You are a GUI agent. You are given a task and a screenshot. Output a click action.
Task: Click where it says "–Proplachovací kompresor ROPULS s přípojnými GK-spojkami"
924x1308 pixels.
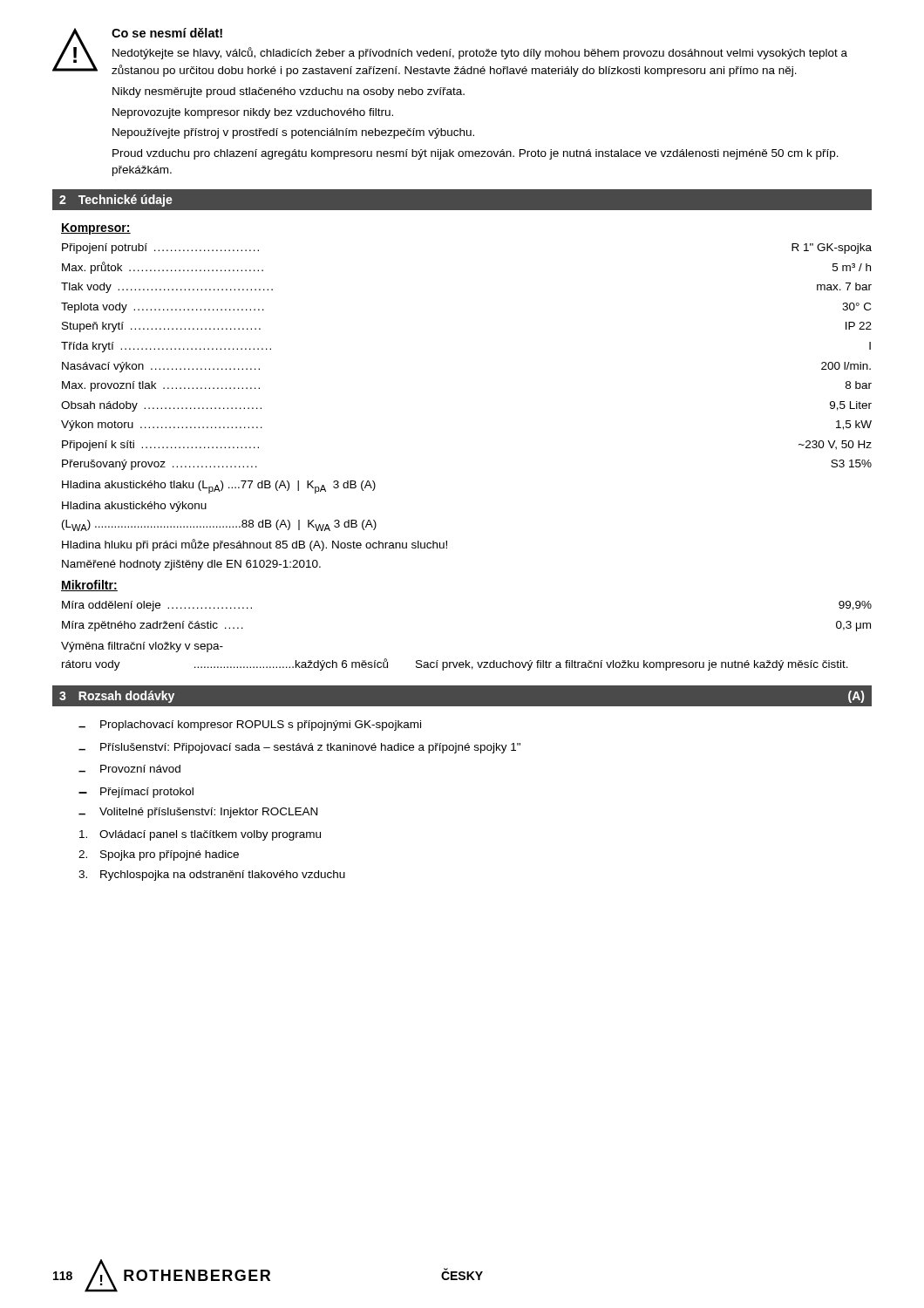click(x=250, y=726)
